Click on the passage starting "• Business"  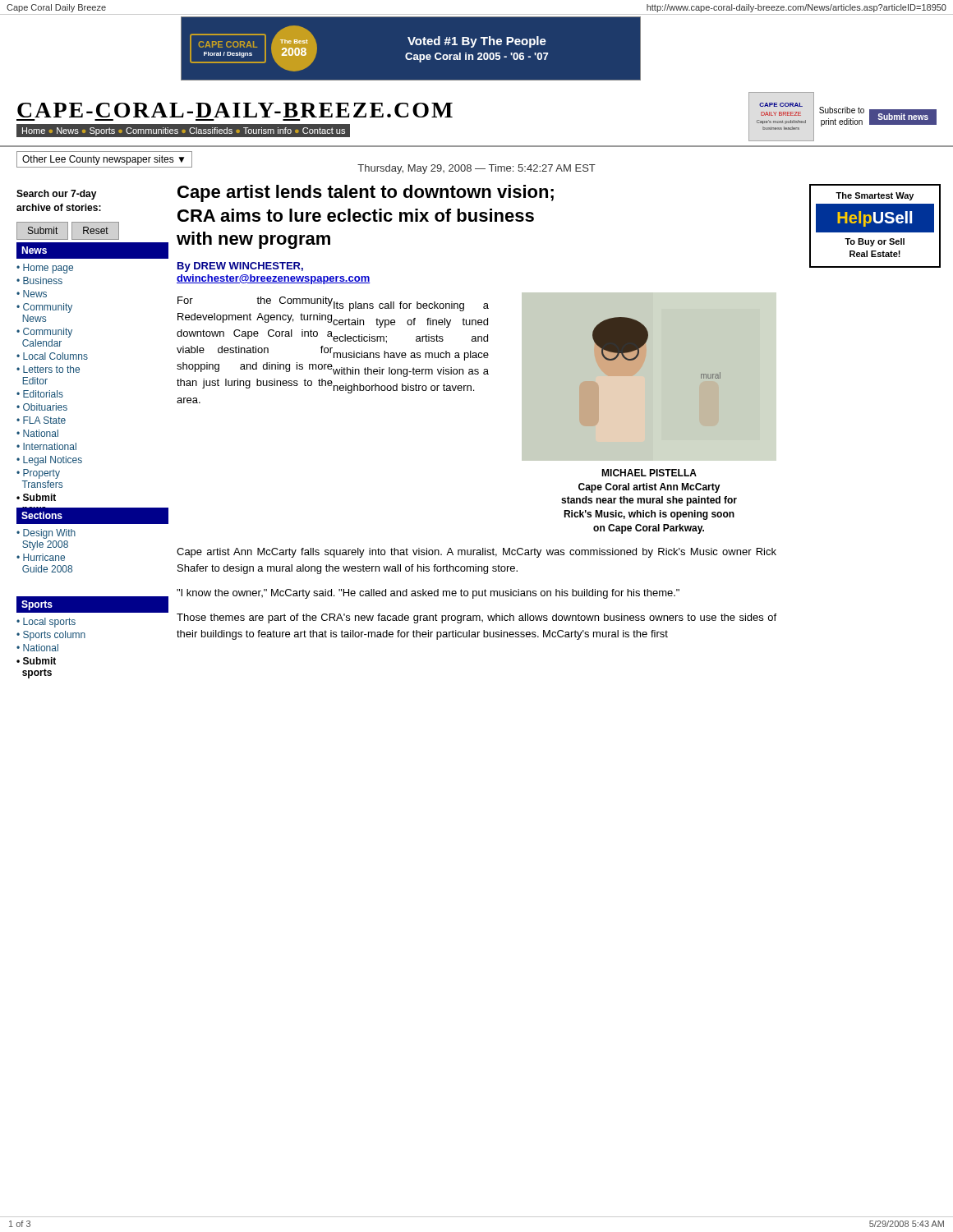coord(40,281)
